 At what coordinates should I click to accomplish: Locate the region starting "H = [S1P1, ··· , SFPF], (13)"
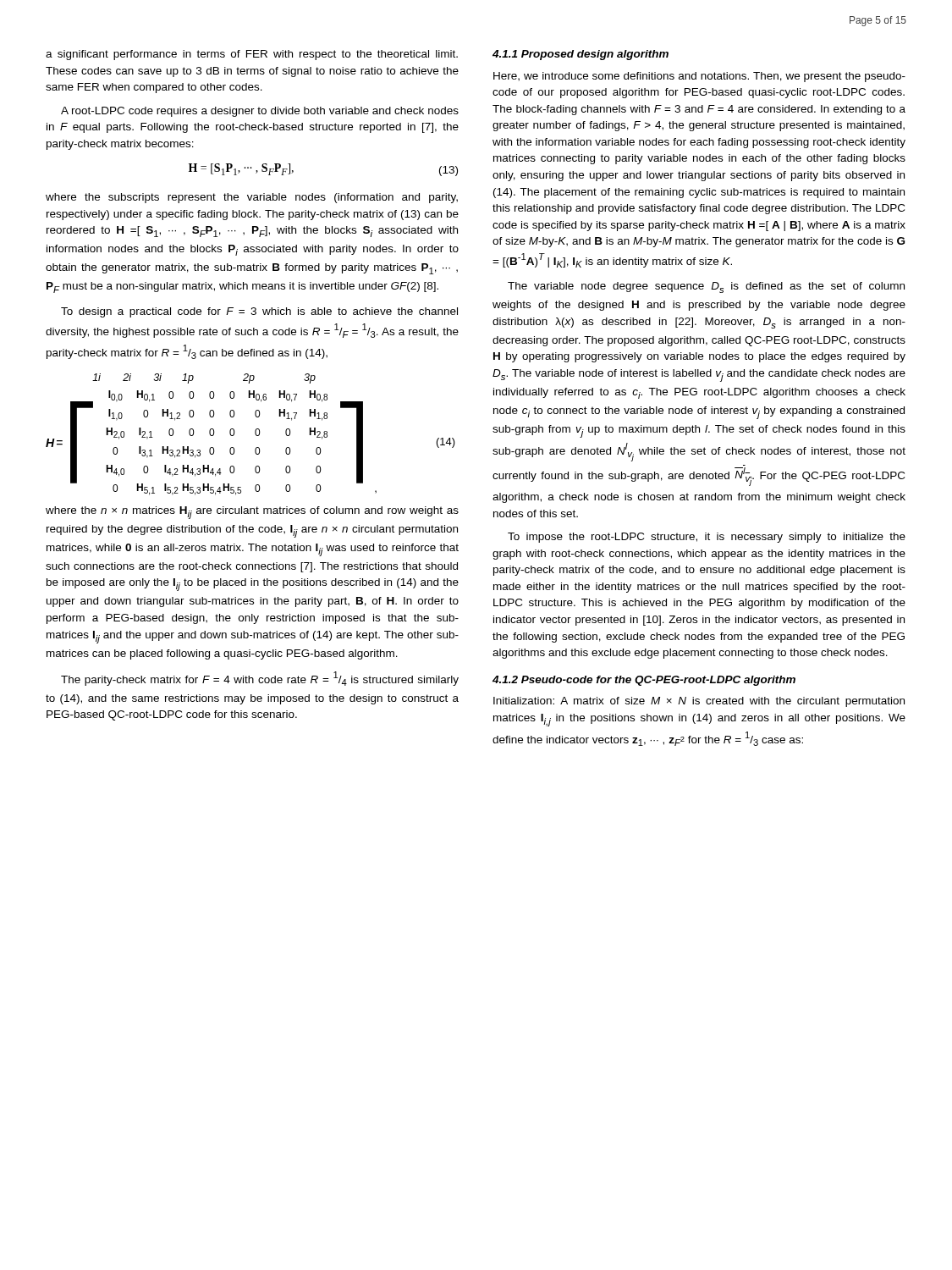coord(252,170)
